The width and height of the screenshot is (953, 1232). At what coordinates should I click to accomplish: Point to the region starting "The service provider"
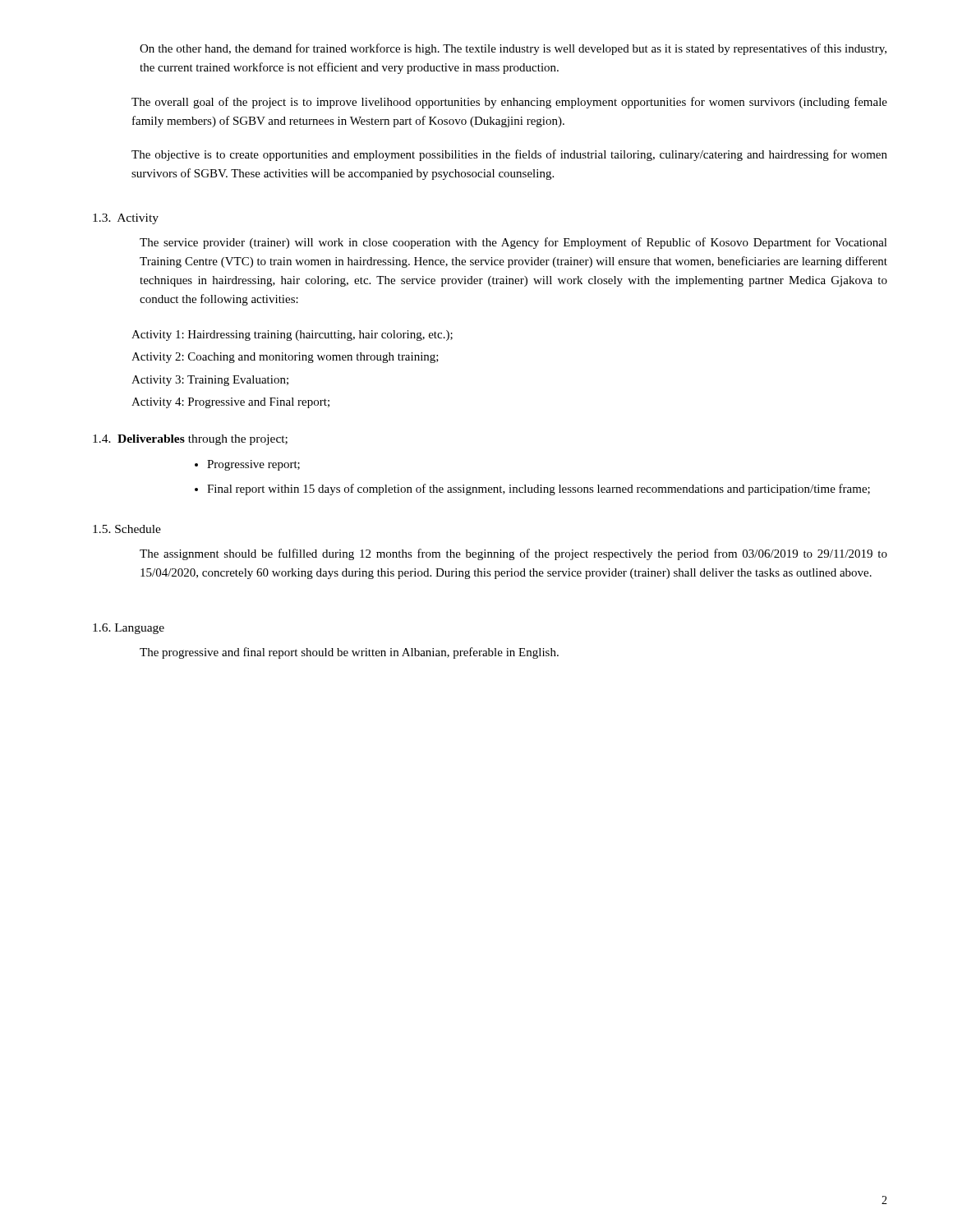513,271
